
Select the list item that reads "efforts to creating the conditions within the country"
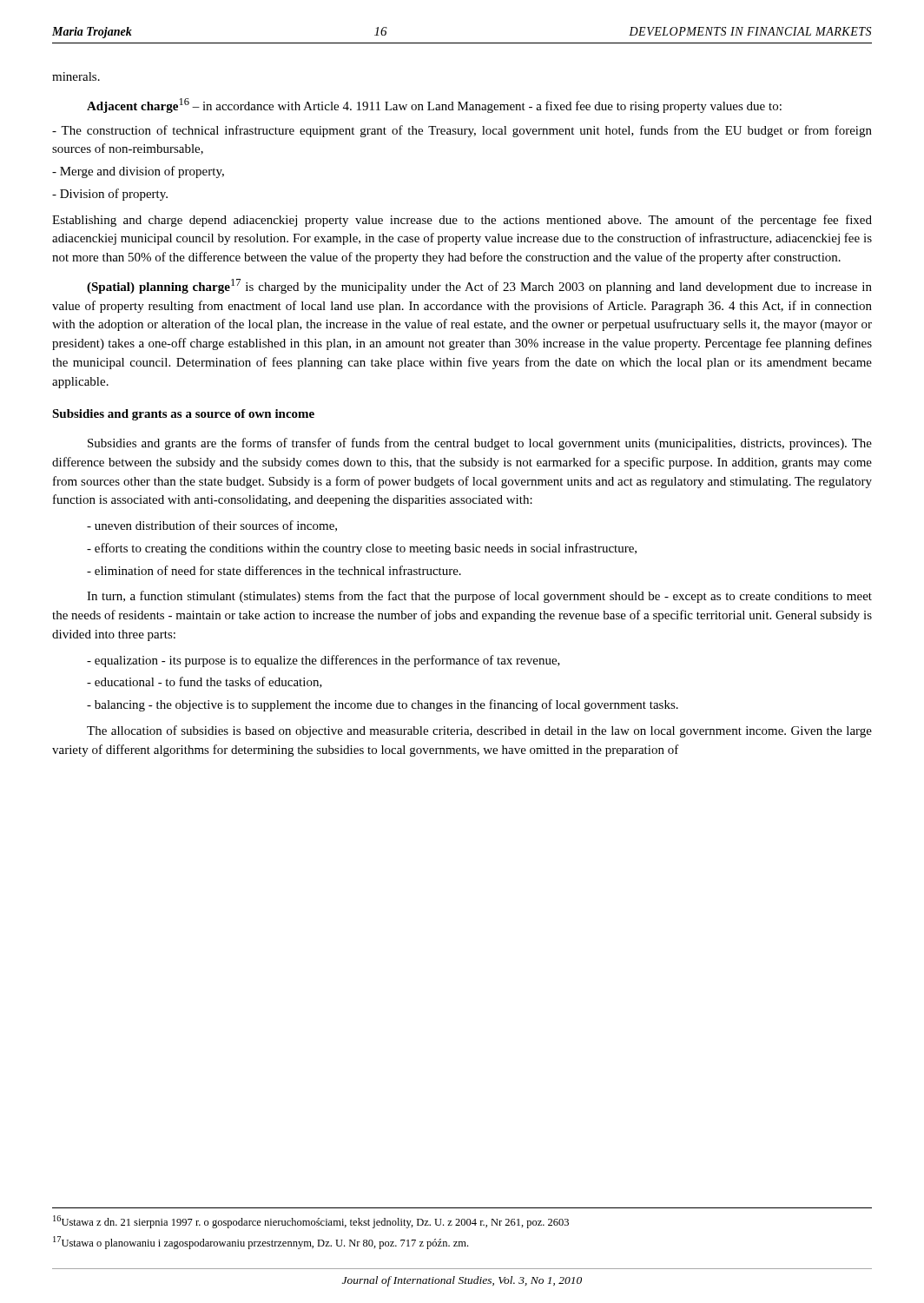point(462,549)
